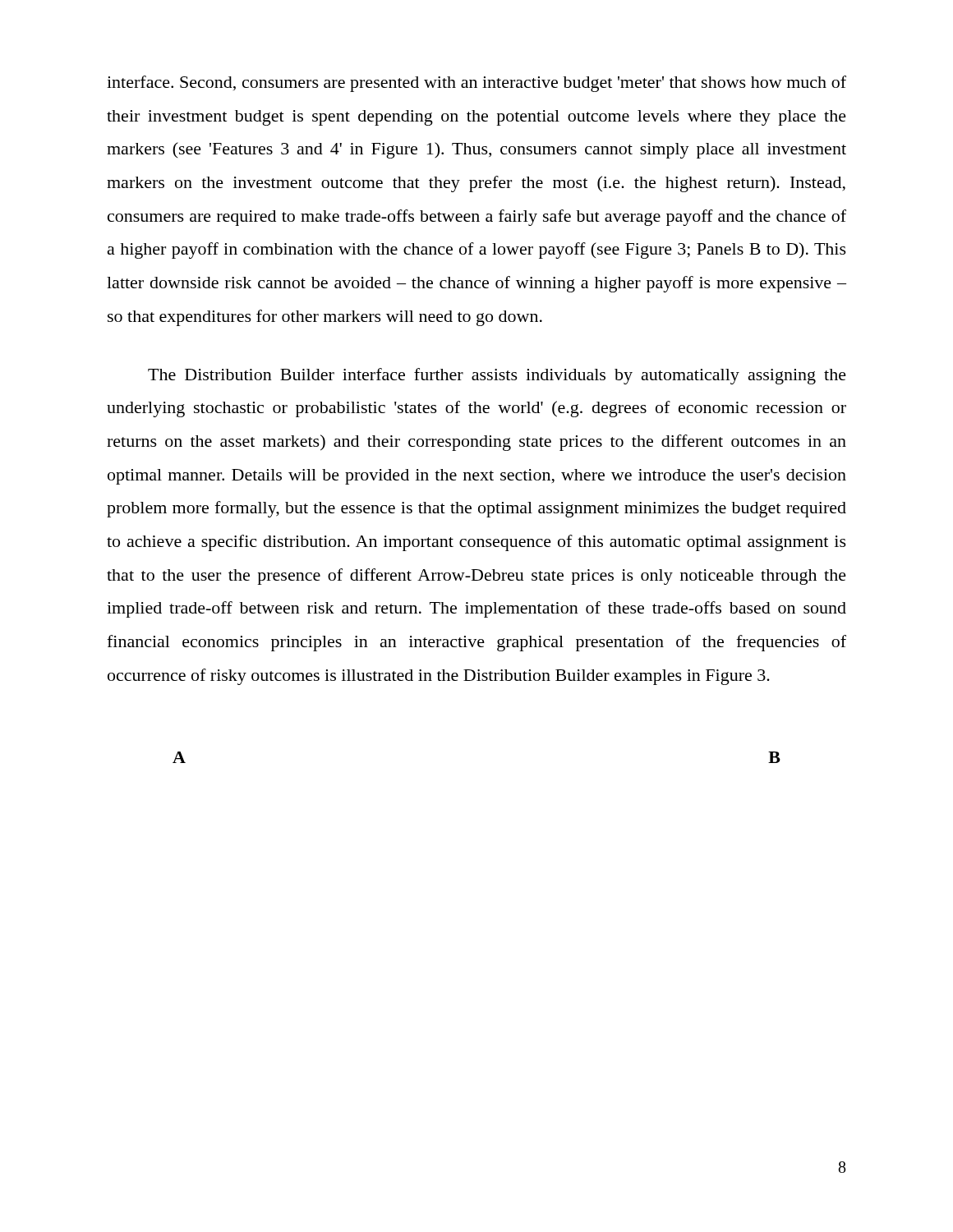953x1232 pixels.
Task: Find the text containing "A B"
Action: click(x=180, y=757)
